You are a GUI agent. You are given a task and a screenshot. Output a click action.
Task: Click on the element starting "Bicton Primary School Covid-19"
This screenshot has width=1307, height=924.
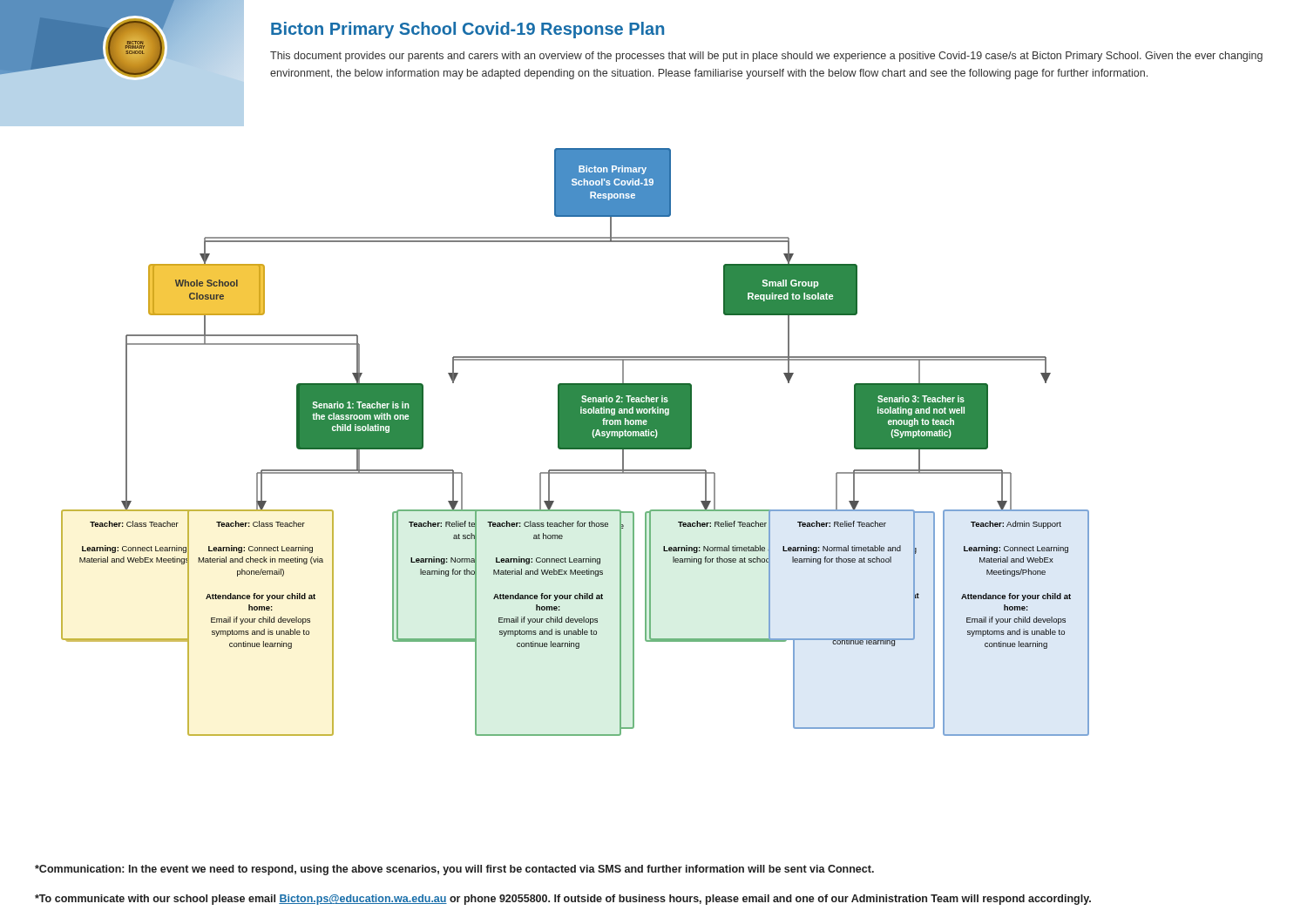point(468,29)
